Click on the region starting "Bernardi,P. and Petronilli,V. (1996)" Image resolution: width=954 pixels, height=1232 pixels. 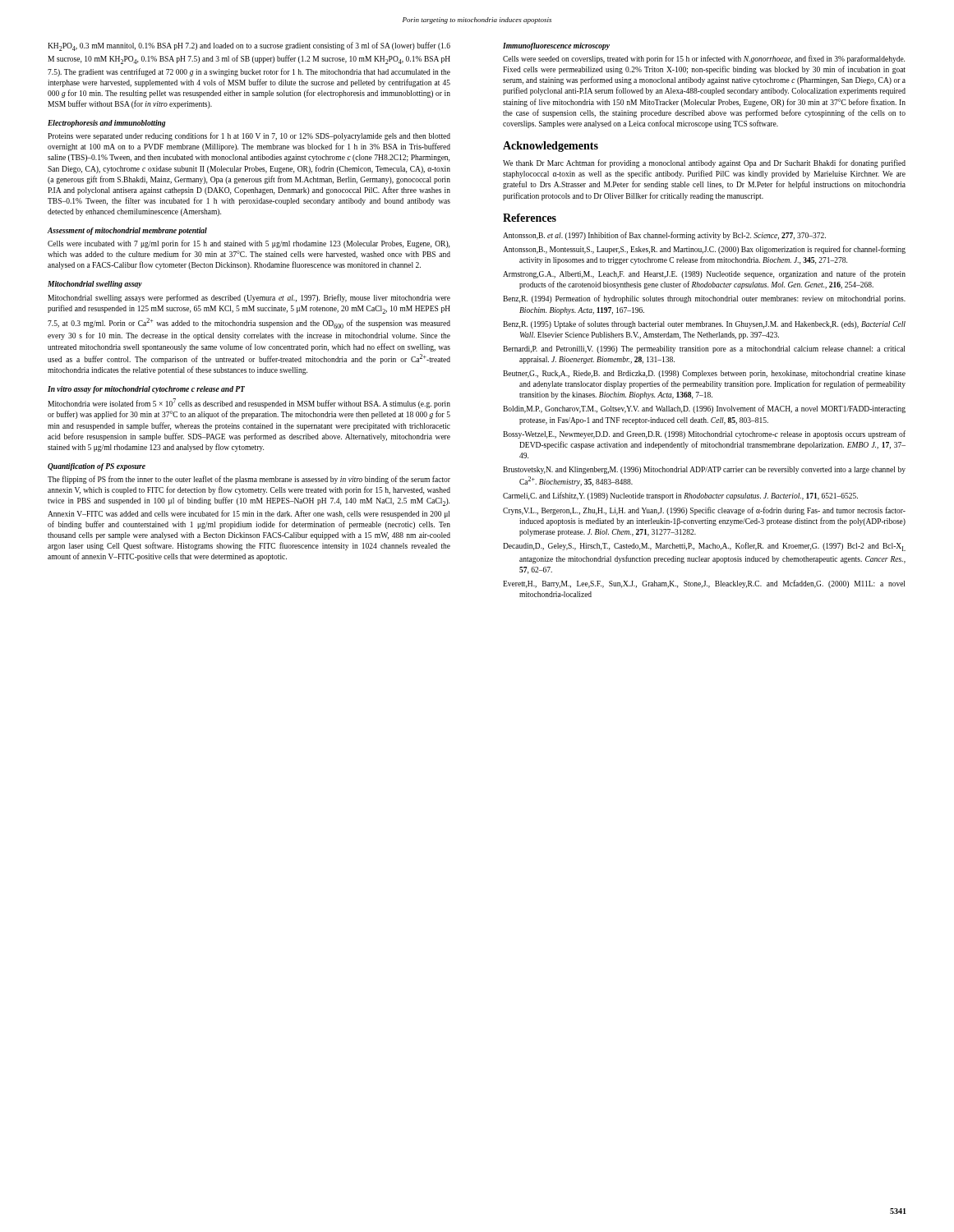coord(704,354)
